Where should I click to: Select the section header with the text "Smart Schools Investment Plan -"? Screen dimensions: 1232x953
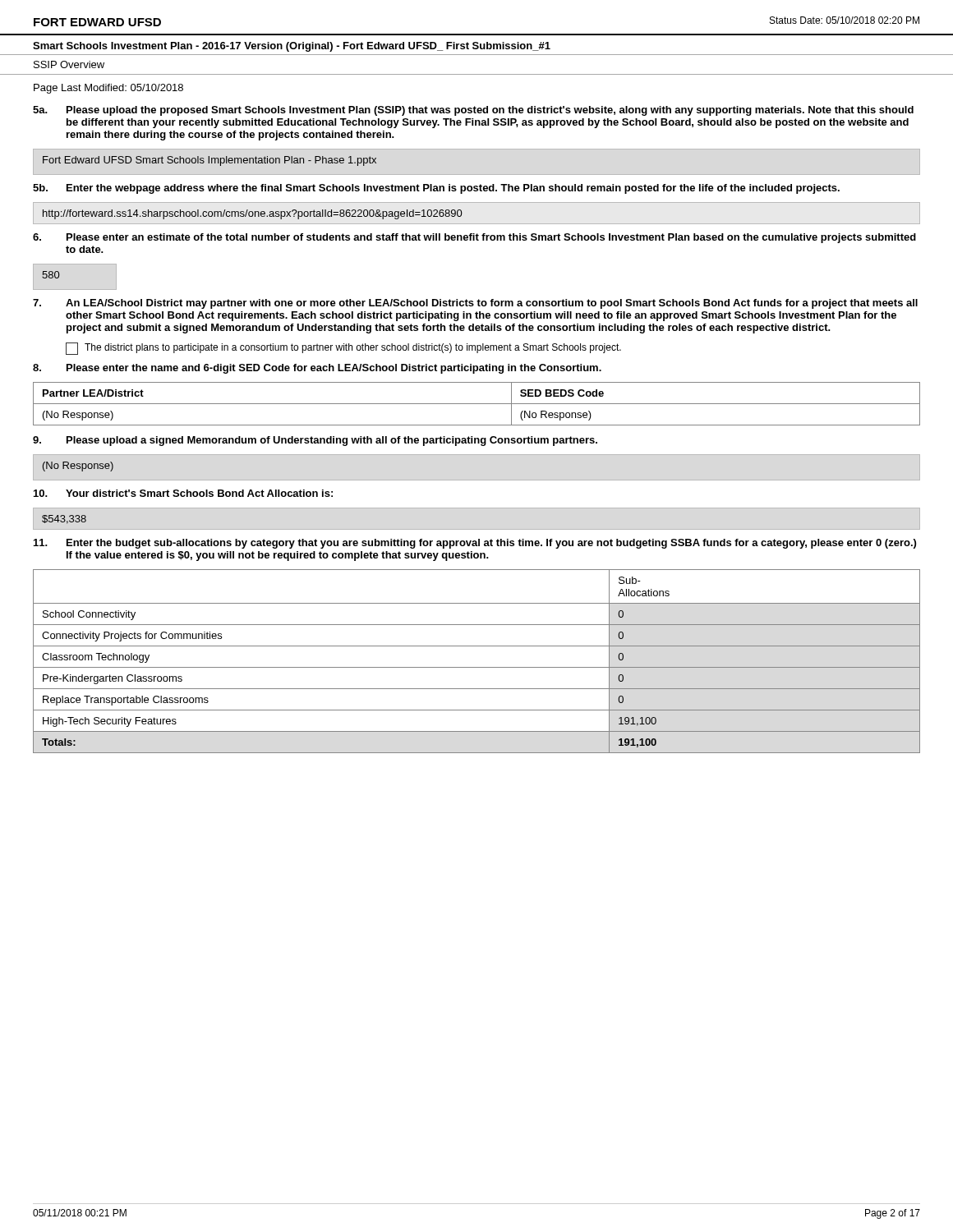point(292,46)
